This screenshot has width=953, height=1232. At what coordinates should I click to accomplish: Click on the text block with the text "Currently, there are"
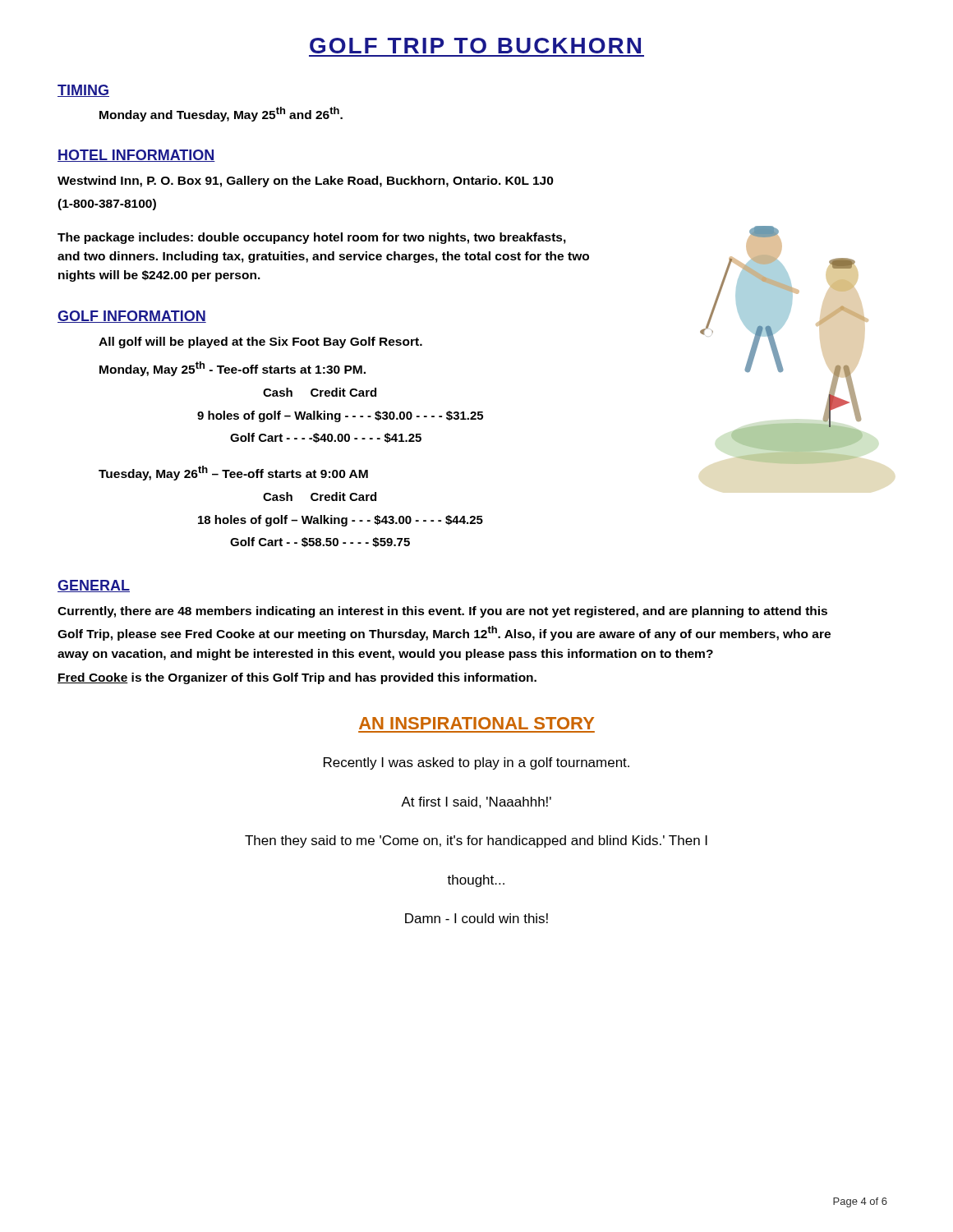point(452,645)
